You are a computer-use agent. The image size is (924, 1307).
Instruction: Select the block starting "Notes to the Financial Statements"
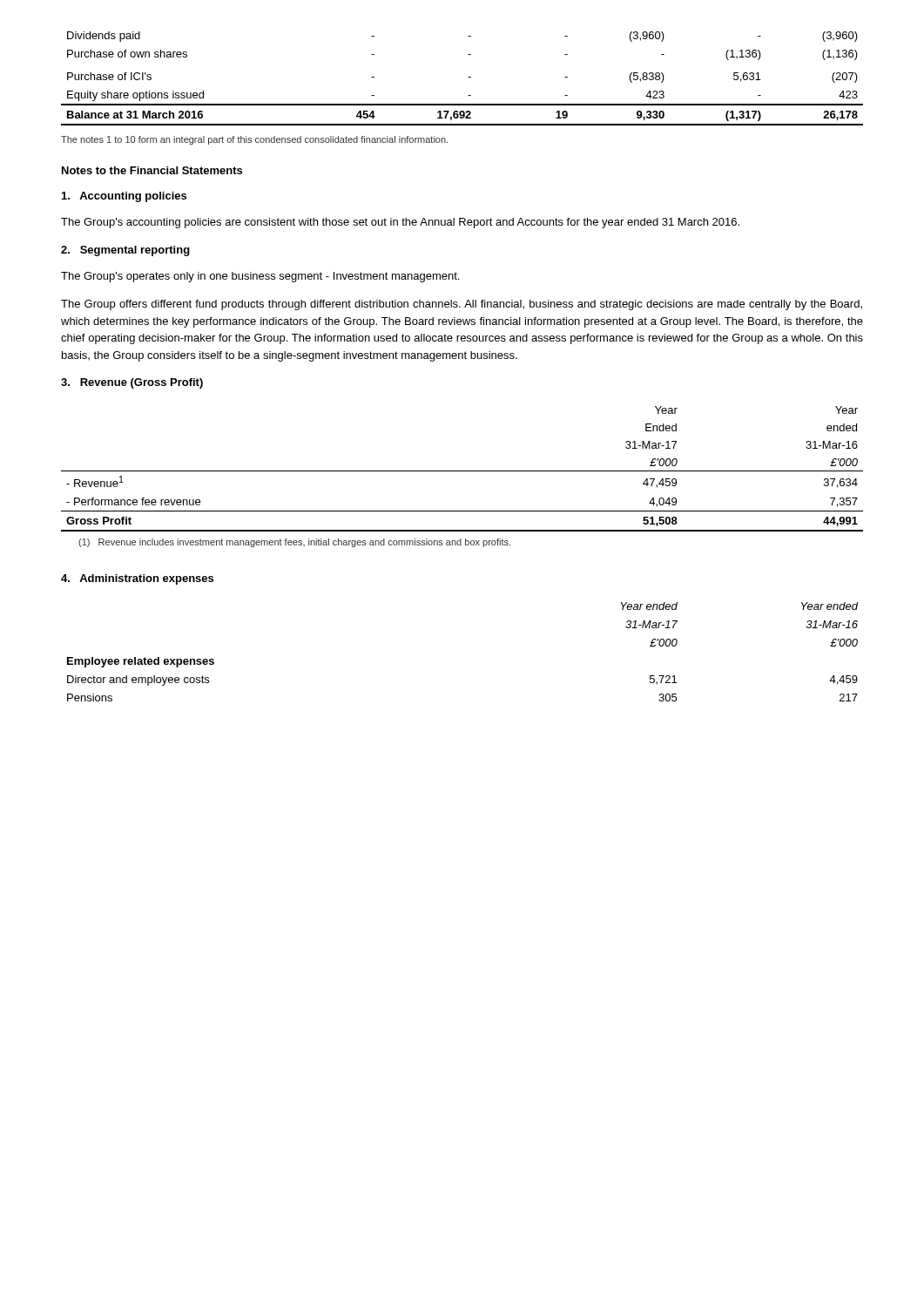coord(152,170)
